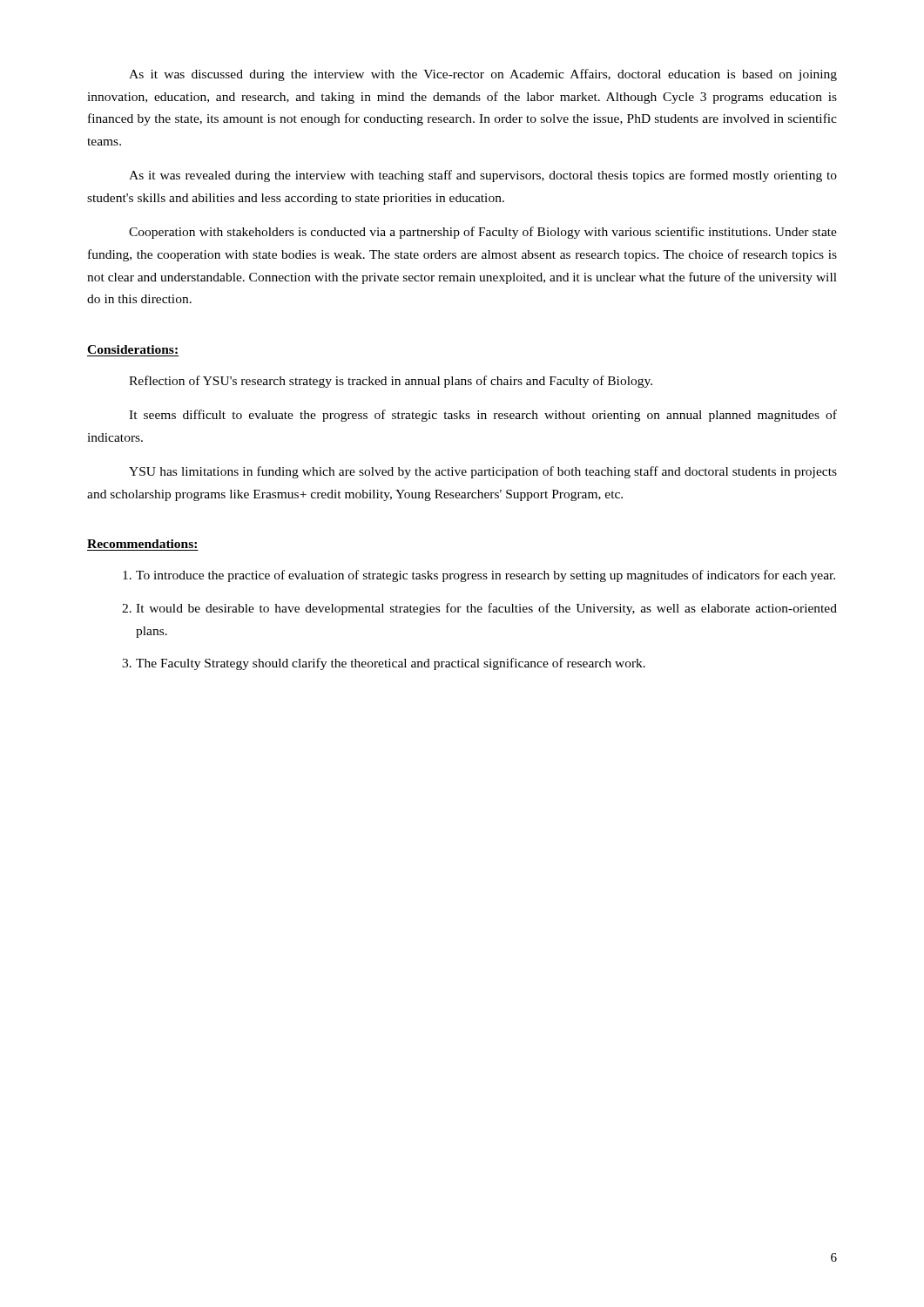924x1307 pixels.
Task: Find the text block with the text "As it was discussed during the"
Action: 462,186
